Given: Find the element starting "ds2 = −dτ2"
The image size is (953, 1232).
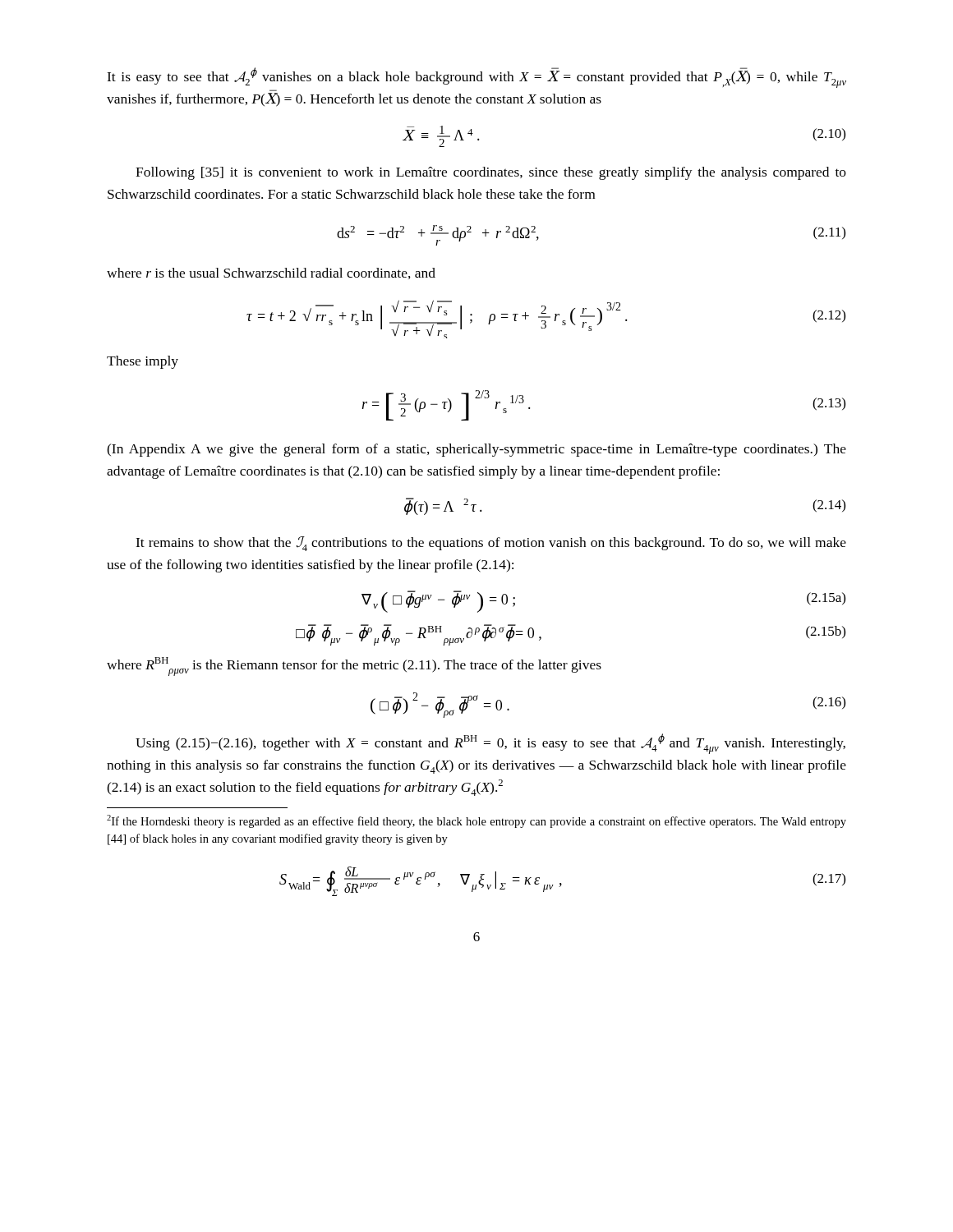Looking at the screenshot, I should click(439, 234).
